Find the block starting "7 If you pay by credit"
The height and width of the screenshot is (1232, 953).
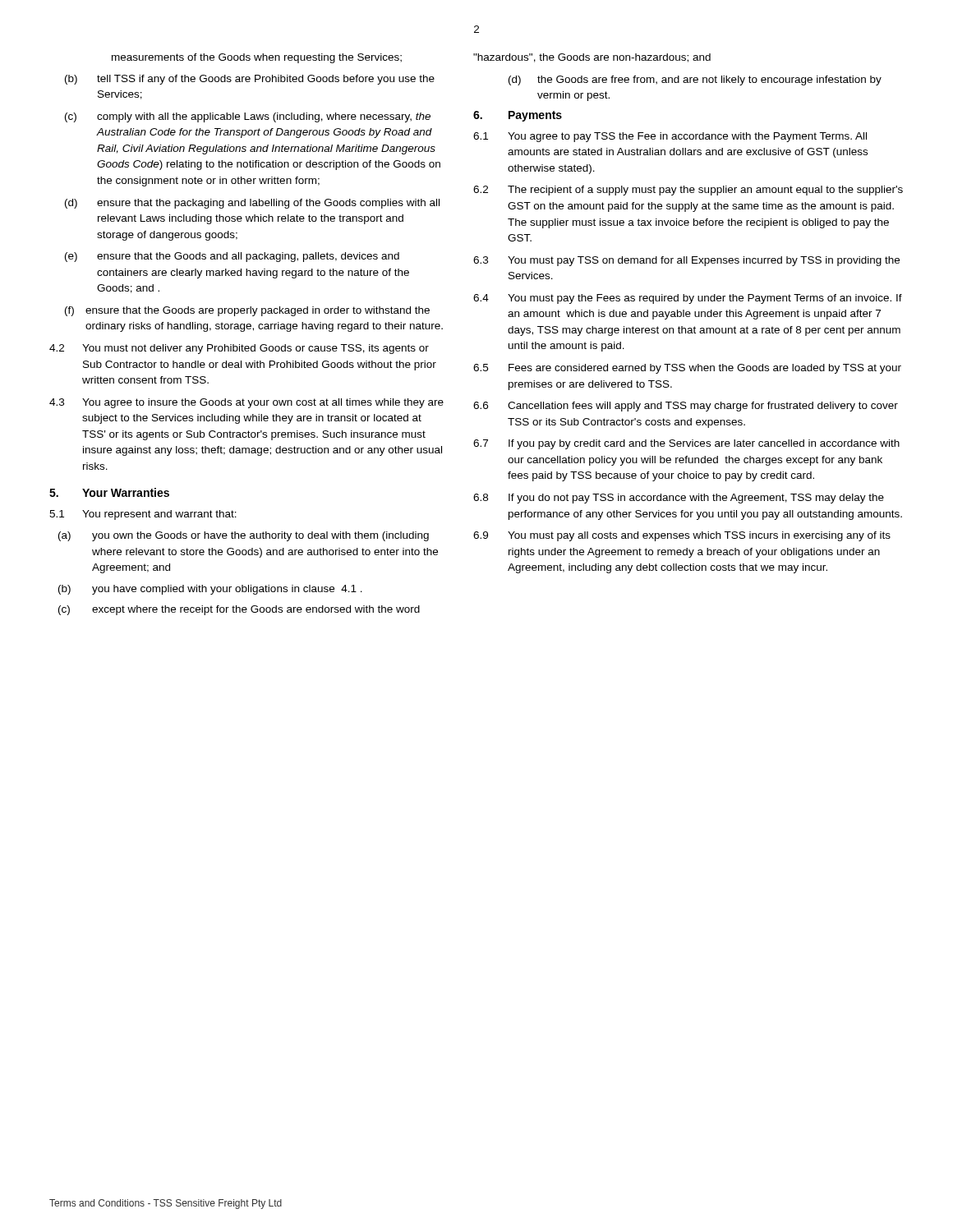(x=688, y=460)
